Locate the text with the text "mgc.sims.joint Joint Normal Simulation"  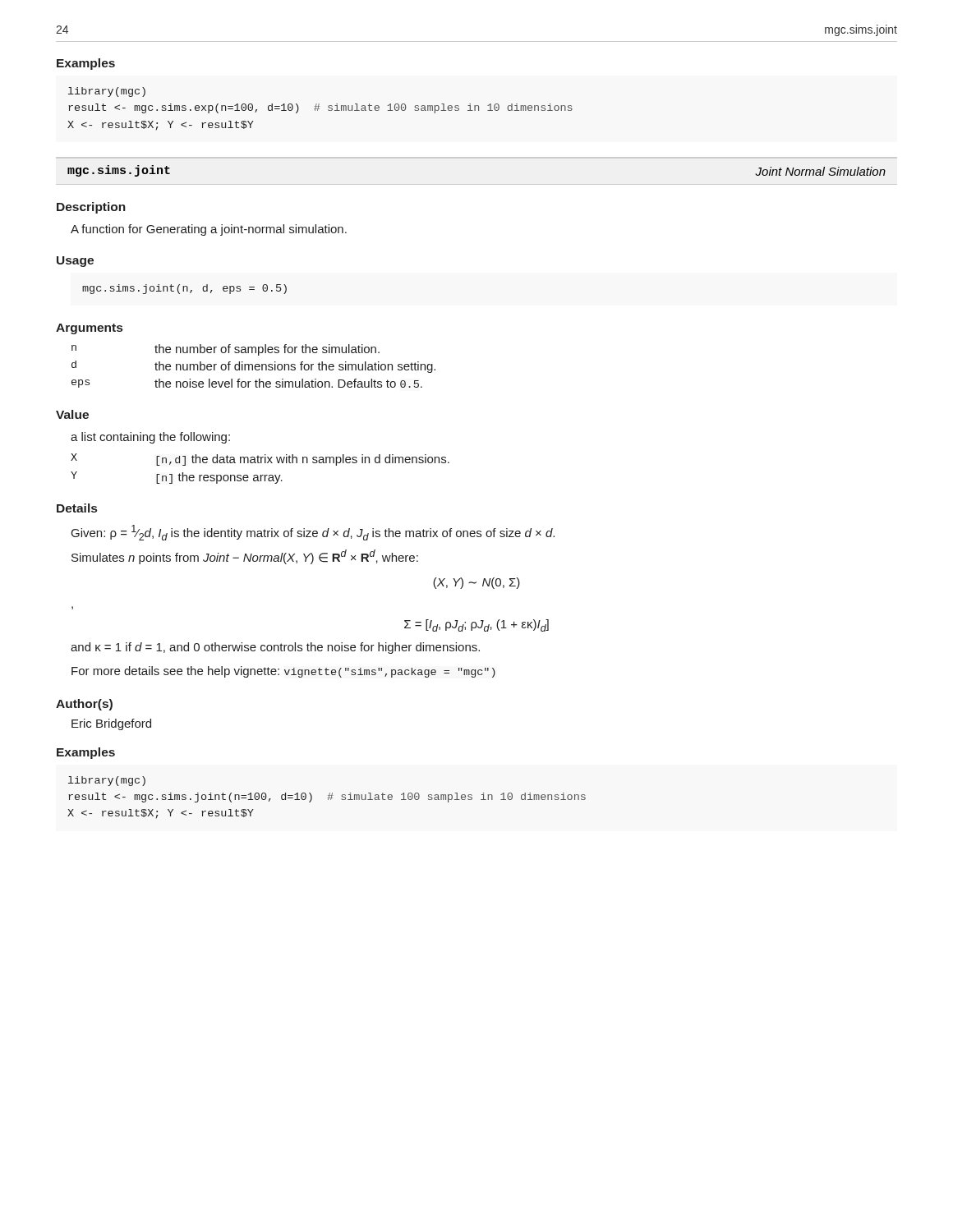point(123,170)
